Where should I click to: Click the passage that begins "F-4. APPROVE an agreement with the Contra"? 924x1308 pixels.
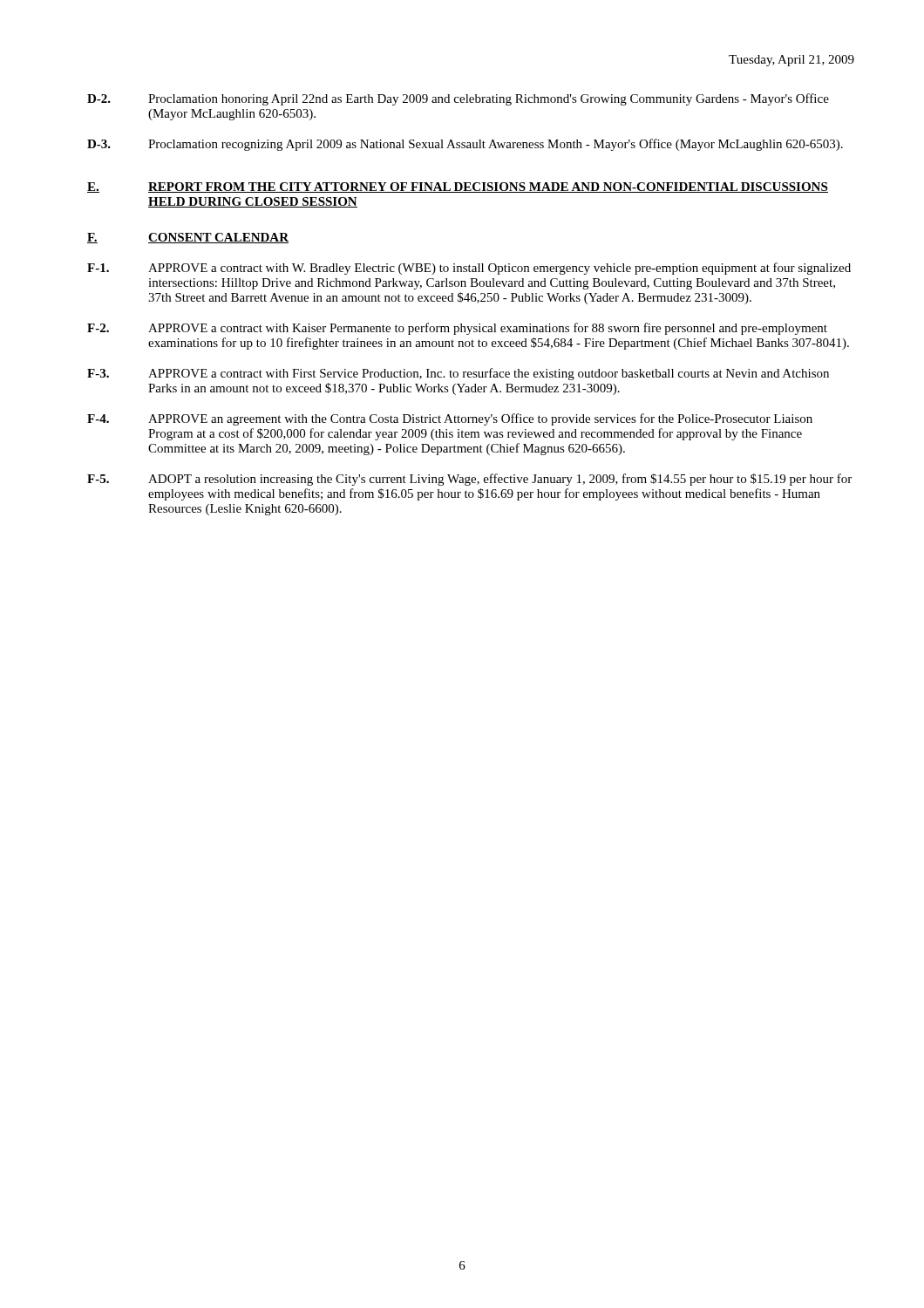(x=471, y=434)
